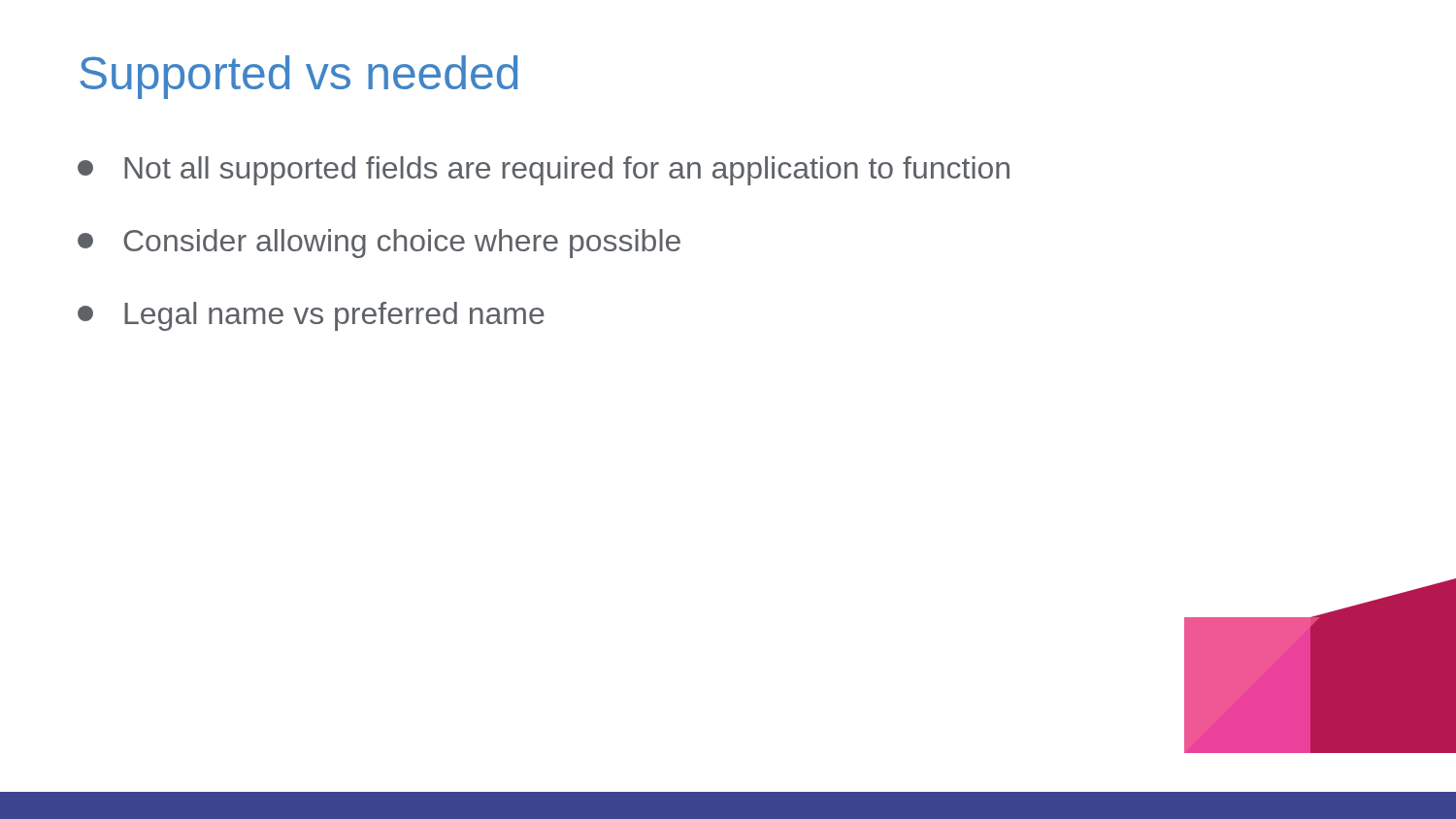Locate the text starting "Supported vs needed"
The image size is (1456, 819).
click(x=299, y=73)
